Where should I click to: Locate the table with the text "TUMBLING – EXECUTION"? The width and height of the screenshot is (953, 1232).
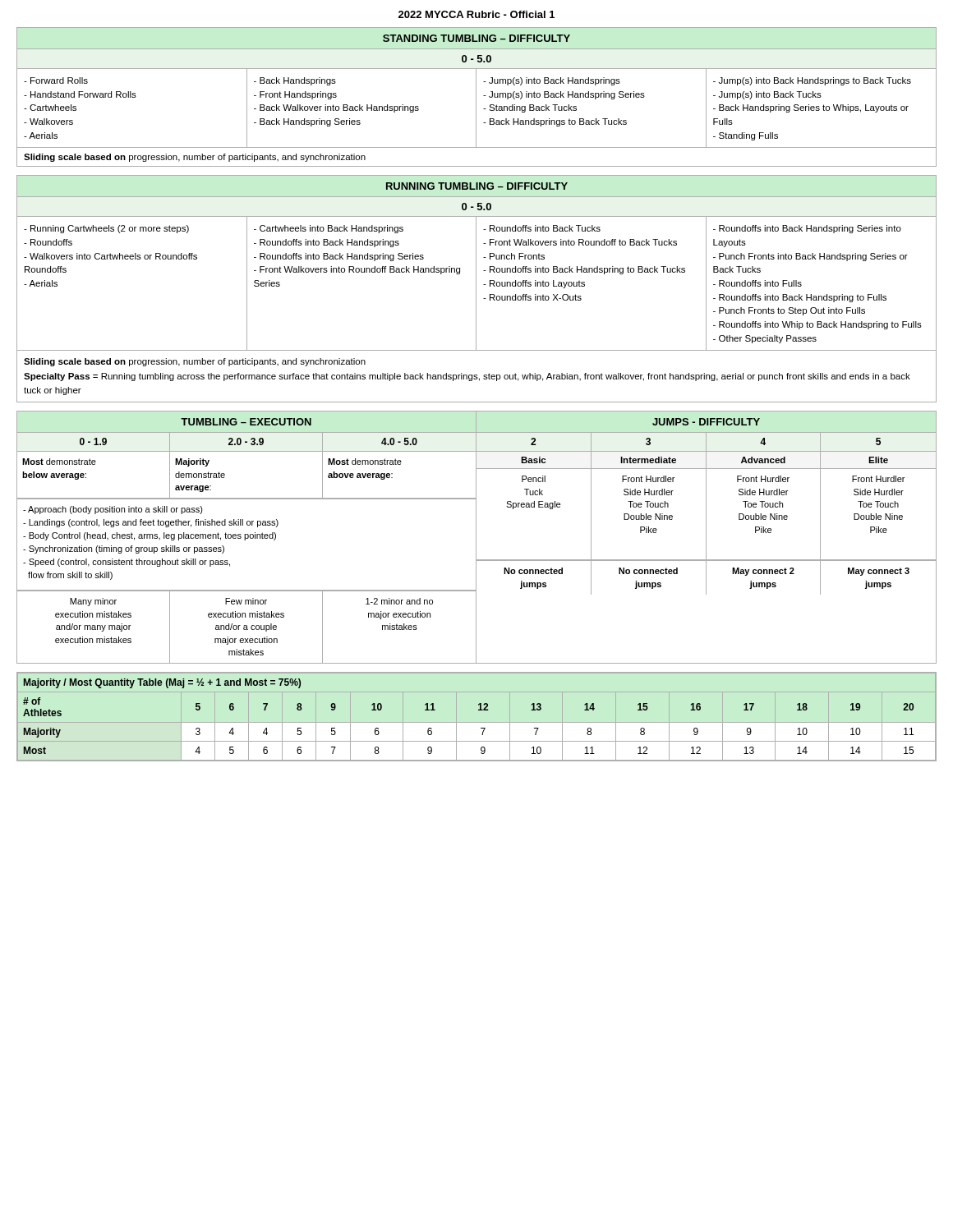247,537
